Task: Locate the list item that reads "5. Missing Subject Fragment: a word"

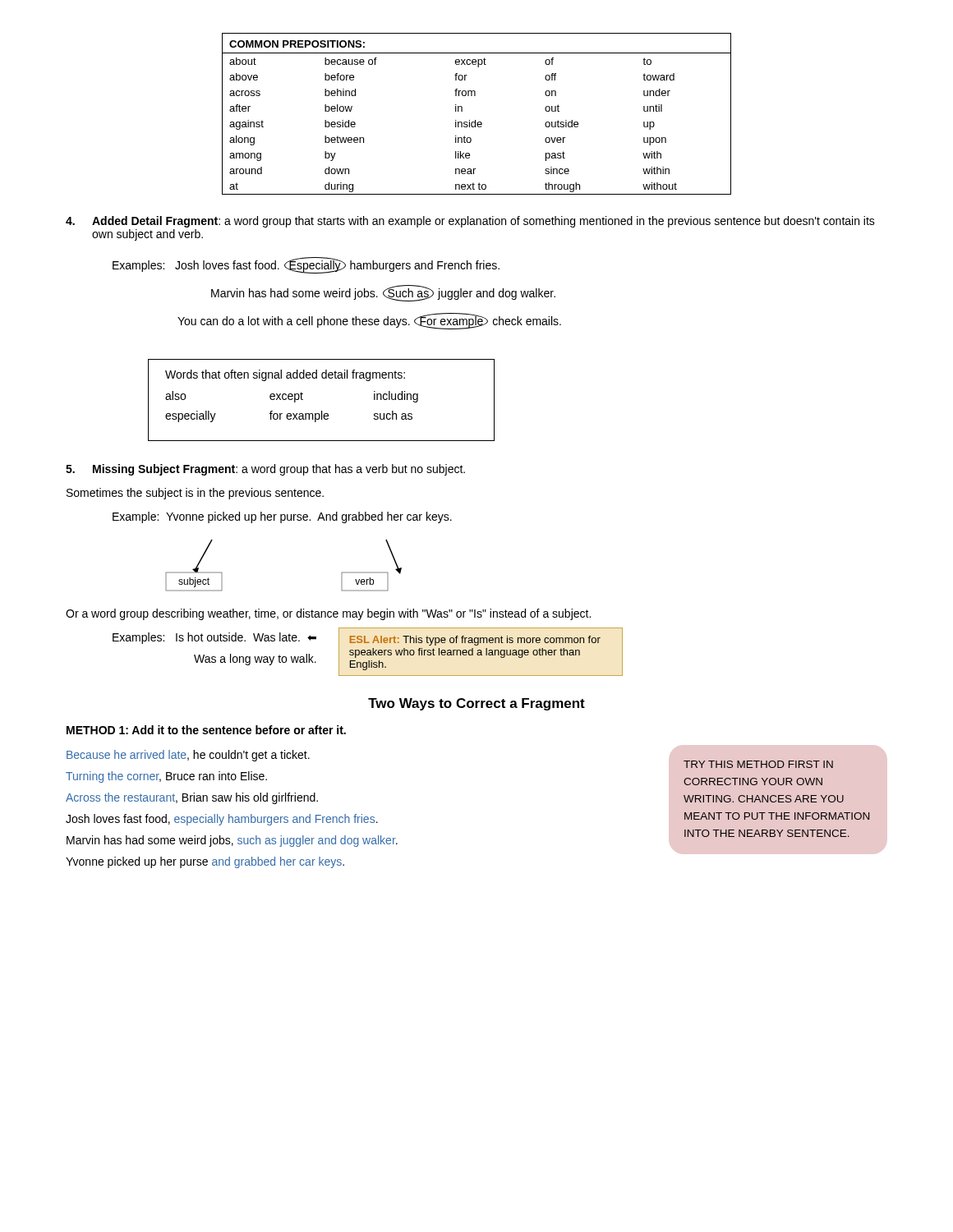Action: point(266,469)
